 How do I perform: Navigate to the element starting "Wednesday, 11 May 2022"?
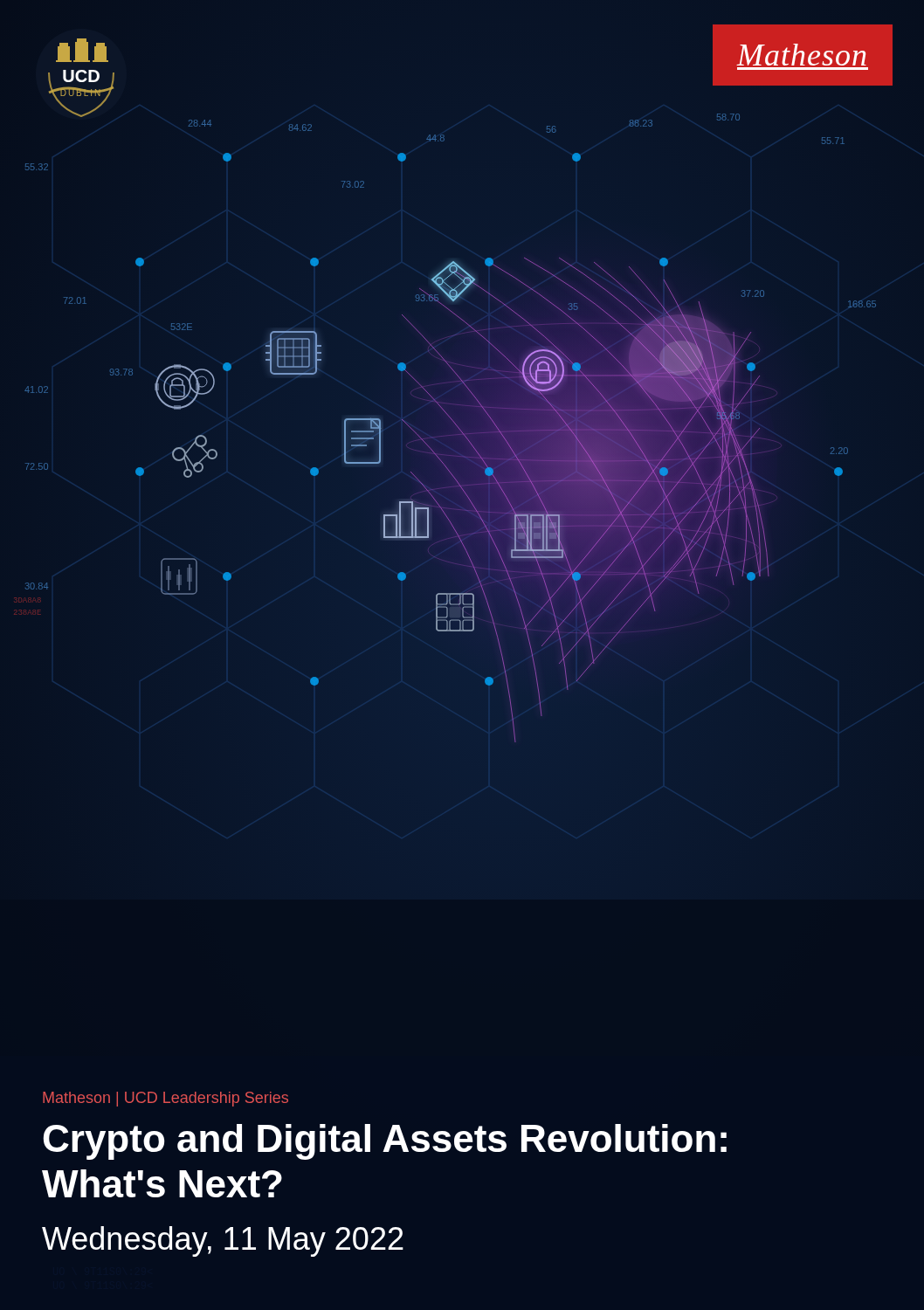(x=223, y=1239)
